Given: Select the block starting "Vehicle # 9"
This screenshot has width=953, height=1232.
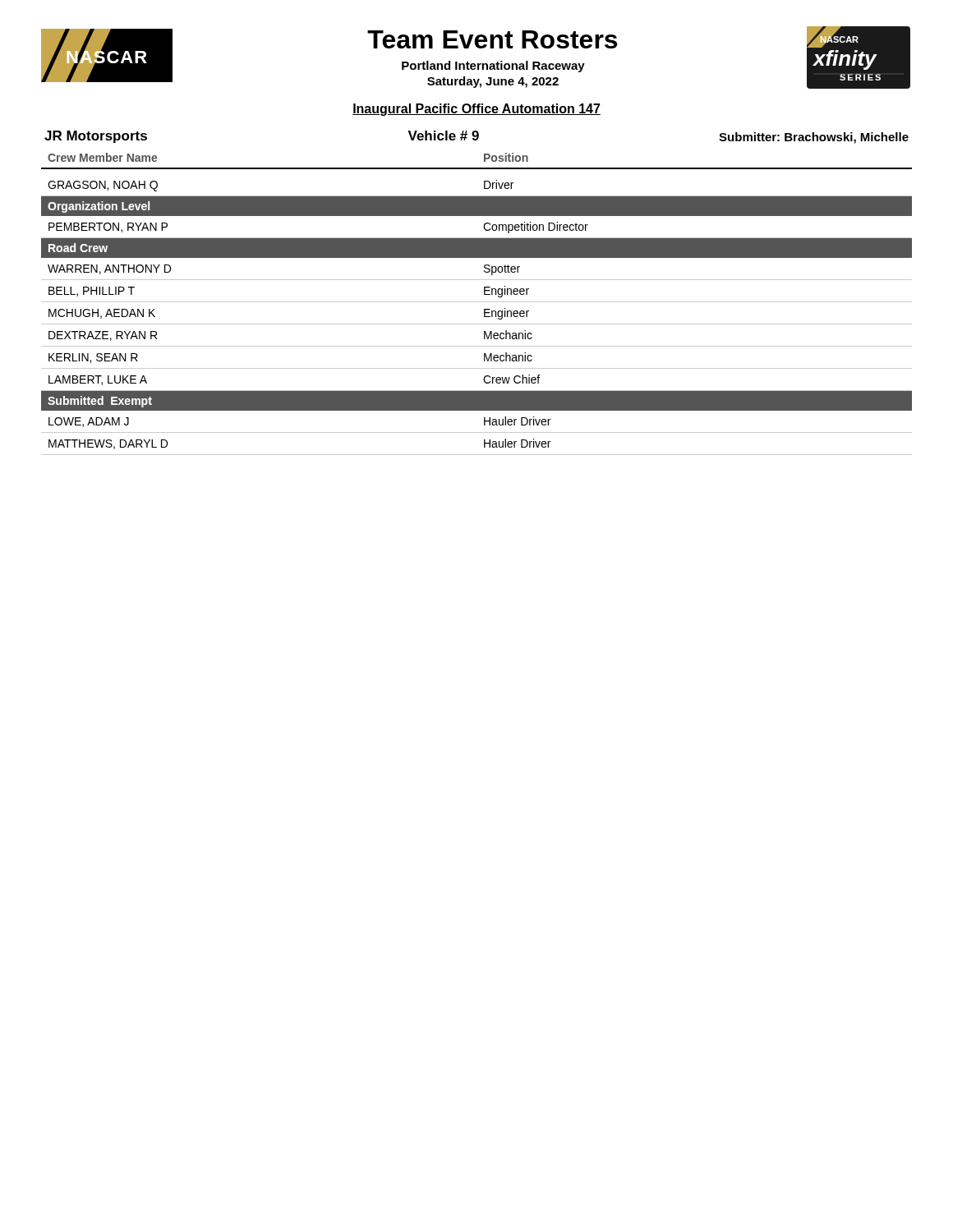Looking at the screenshot, I should coord(444,136).
